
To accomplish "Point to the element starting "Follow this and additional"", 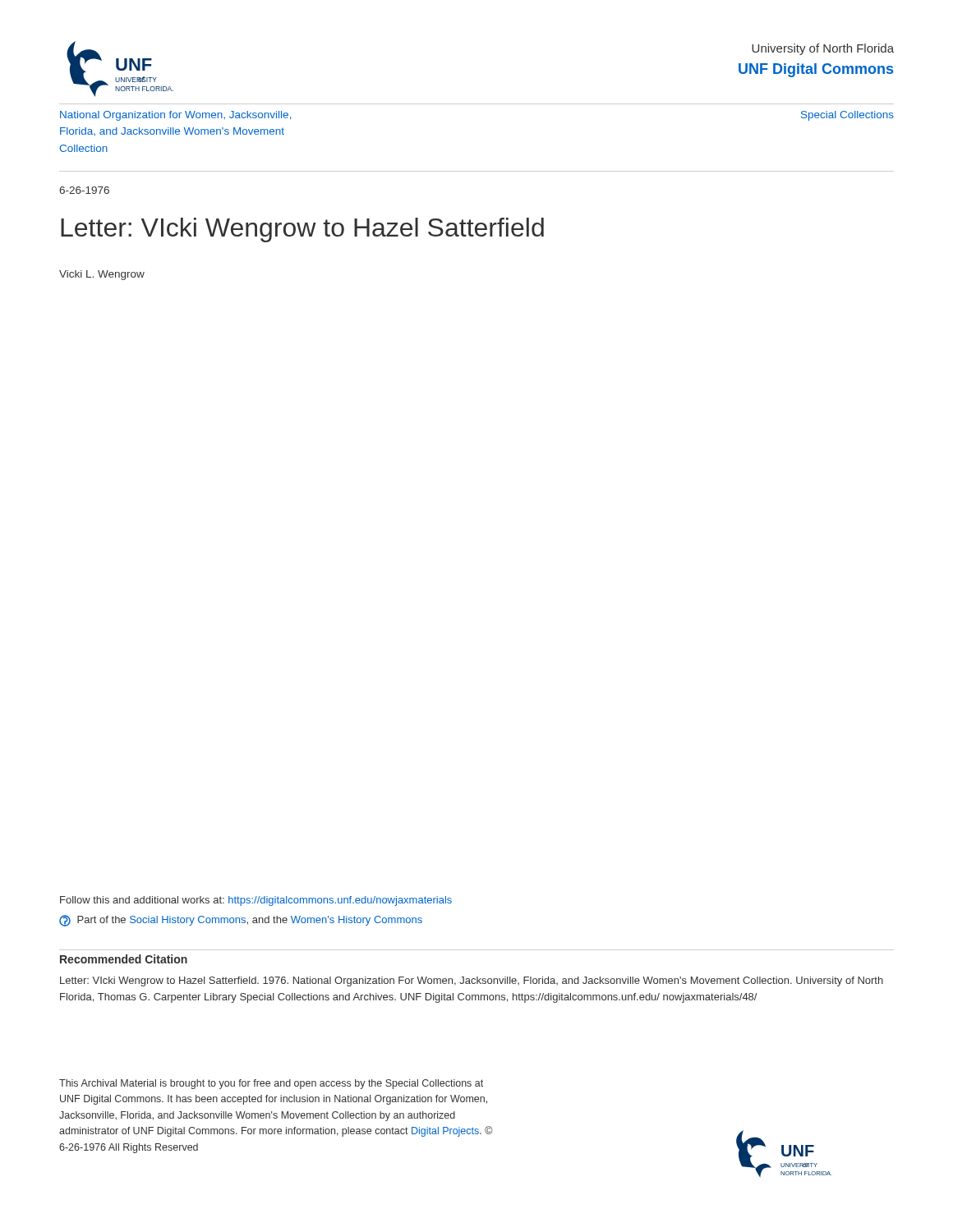I will (256, 900).
